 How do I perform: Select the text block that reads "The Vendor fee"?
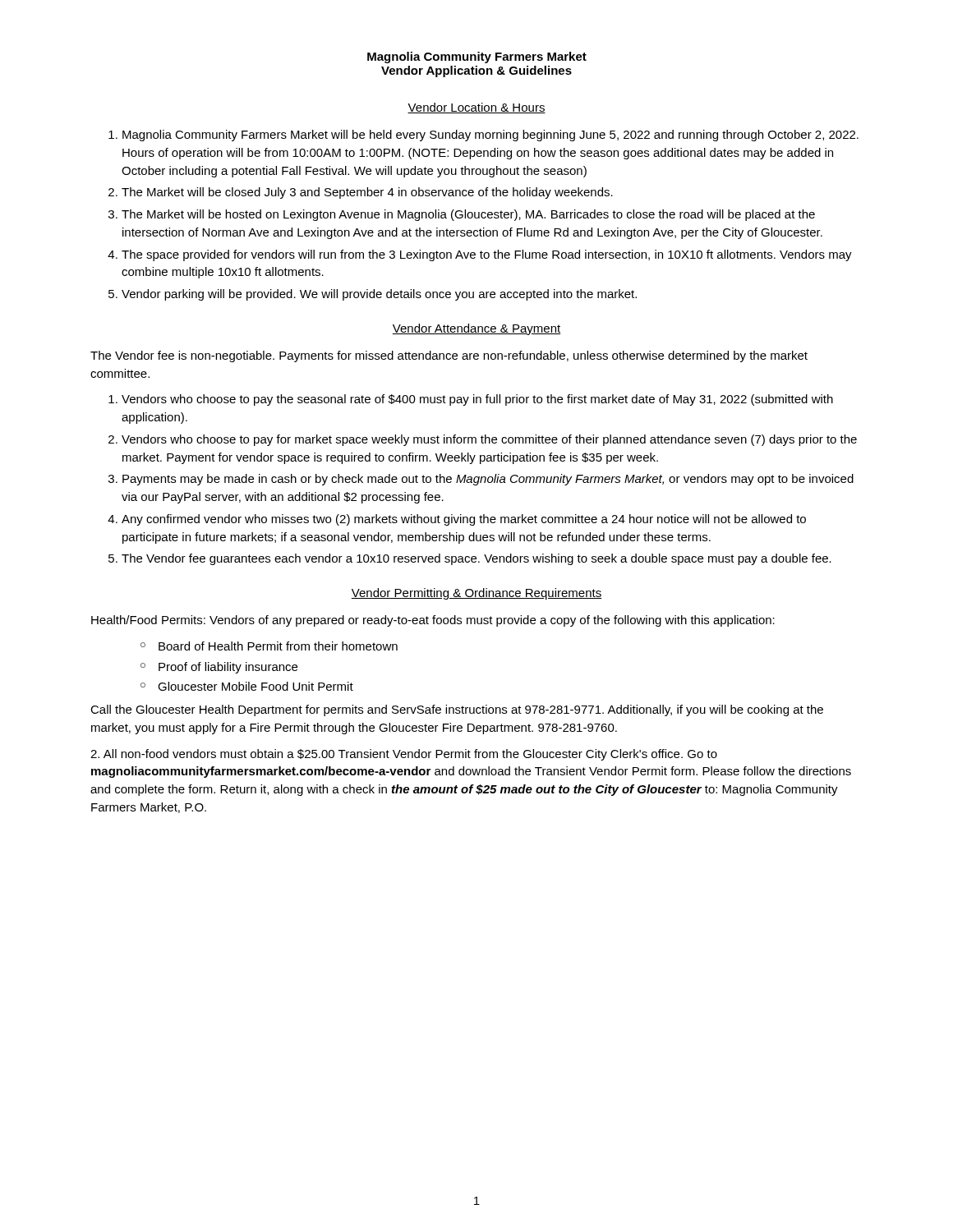(449, 364)
